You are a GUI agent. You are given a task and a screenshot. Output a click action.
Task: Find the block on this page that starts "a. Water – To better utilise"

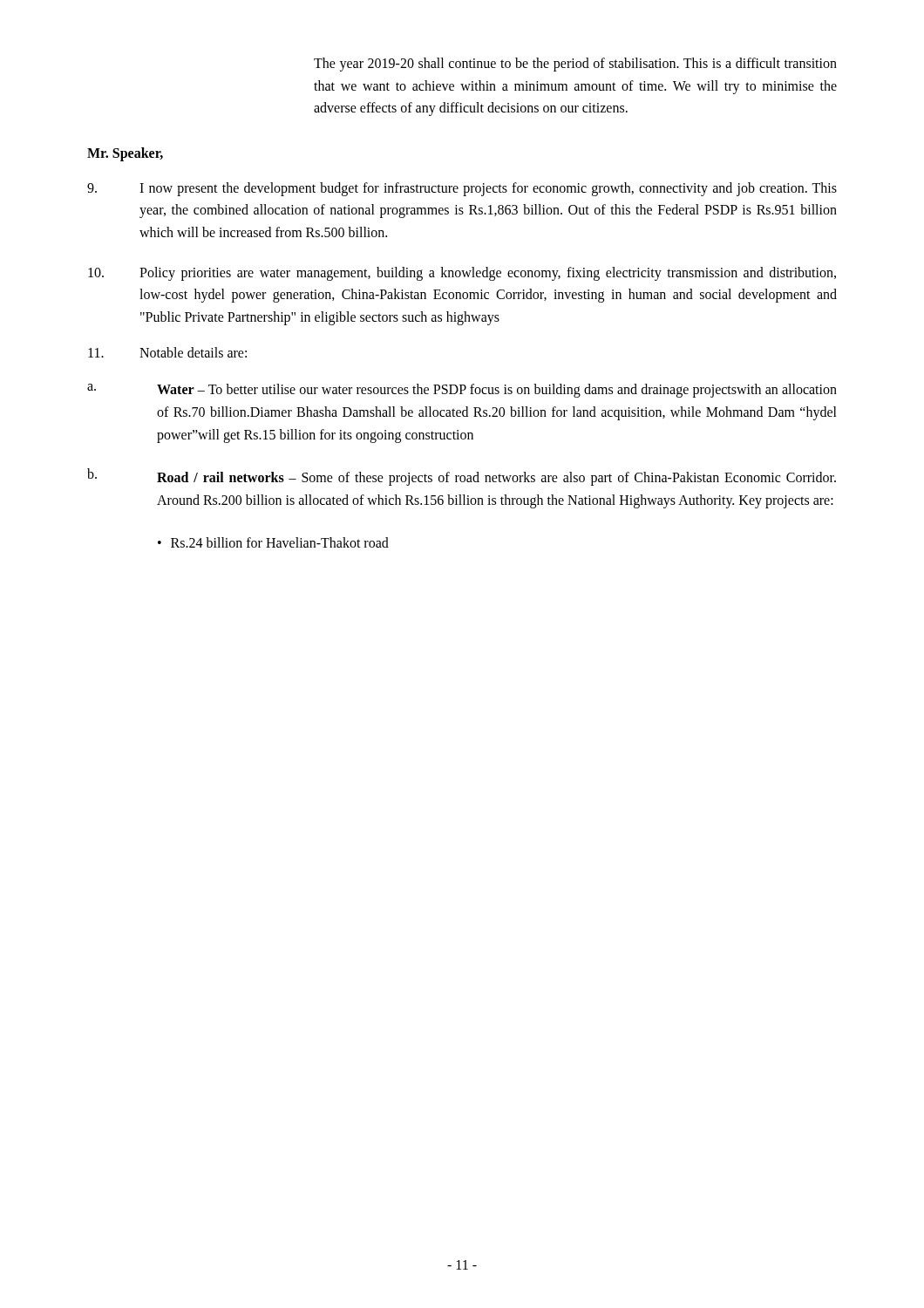[462, 412]
